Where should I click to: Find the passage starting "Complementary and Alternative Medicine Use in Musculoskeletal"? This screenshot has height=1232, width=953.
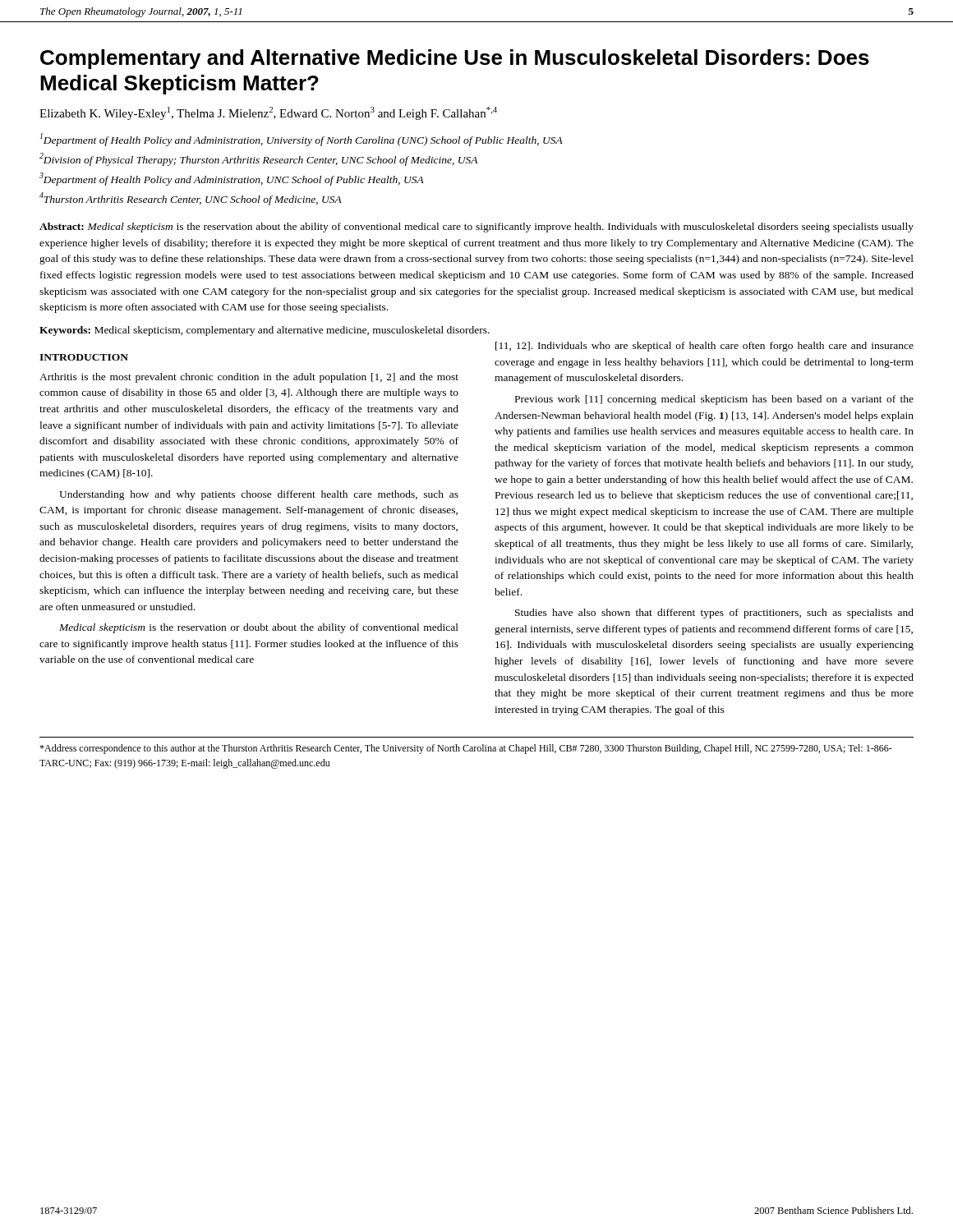476,70
